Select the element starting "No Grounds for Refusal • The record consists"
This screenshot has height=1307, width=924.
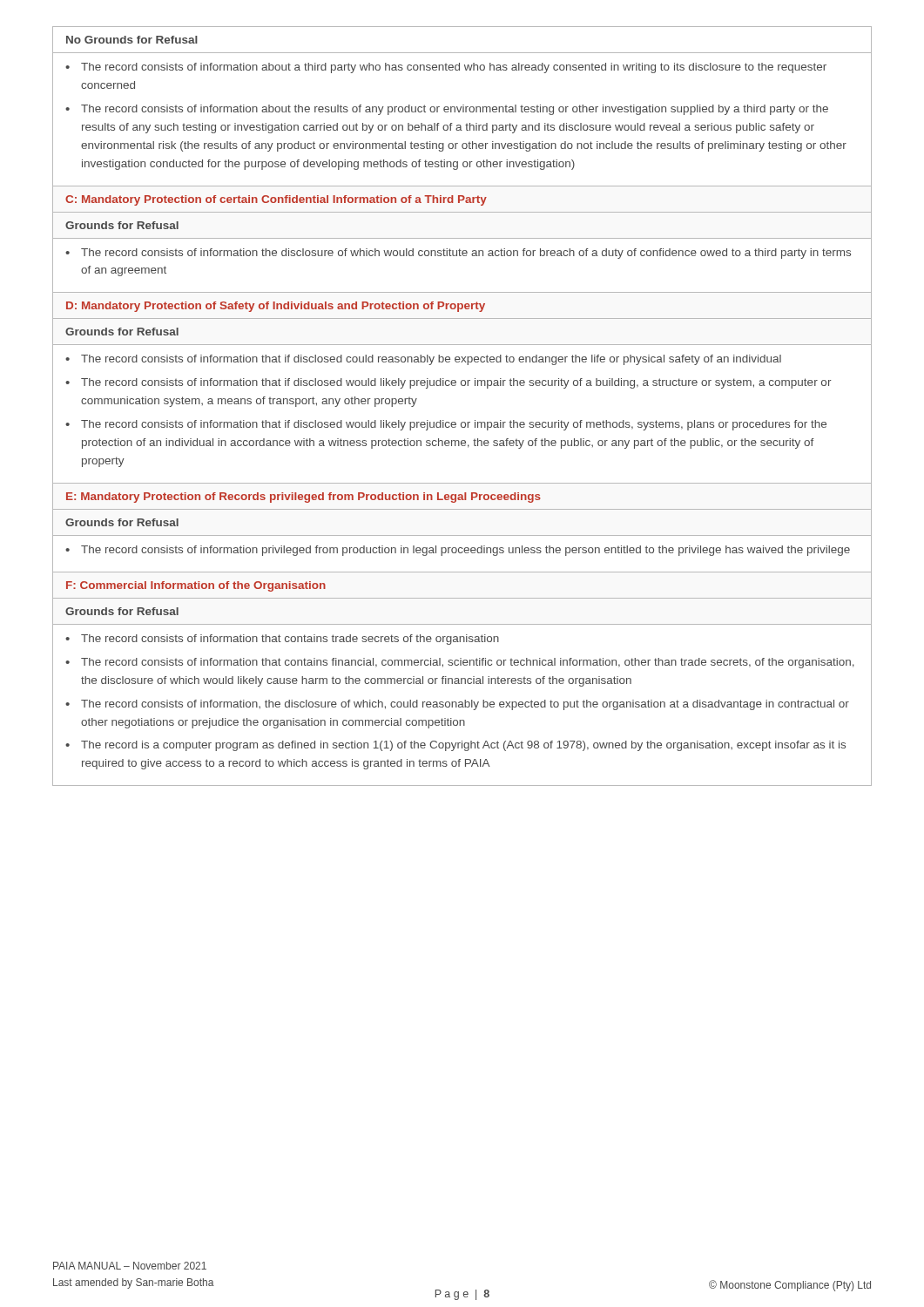click(462, 106)
